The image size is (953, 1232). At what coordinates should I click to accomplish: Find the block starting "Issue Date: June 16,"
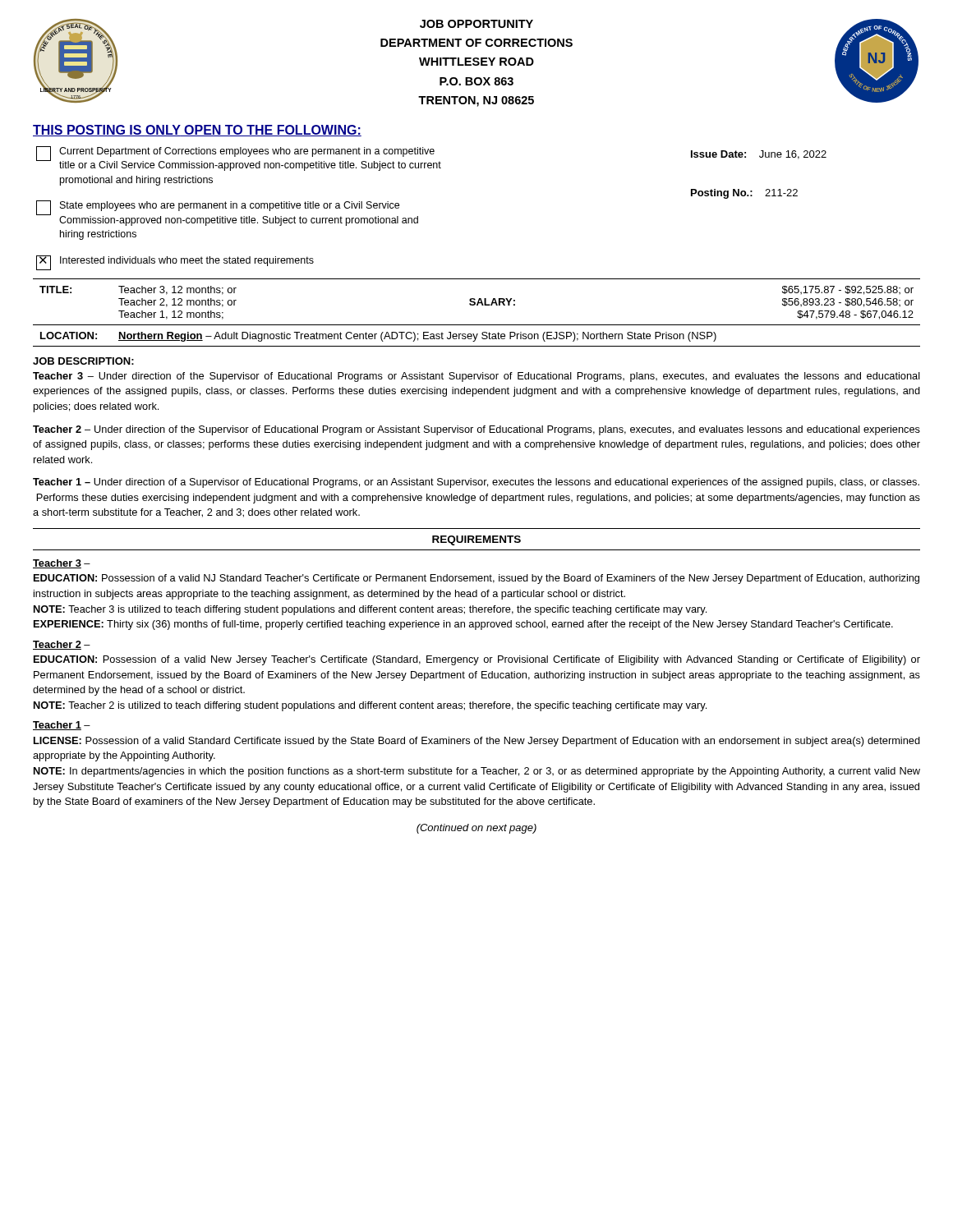click(x=758, y=154)
